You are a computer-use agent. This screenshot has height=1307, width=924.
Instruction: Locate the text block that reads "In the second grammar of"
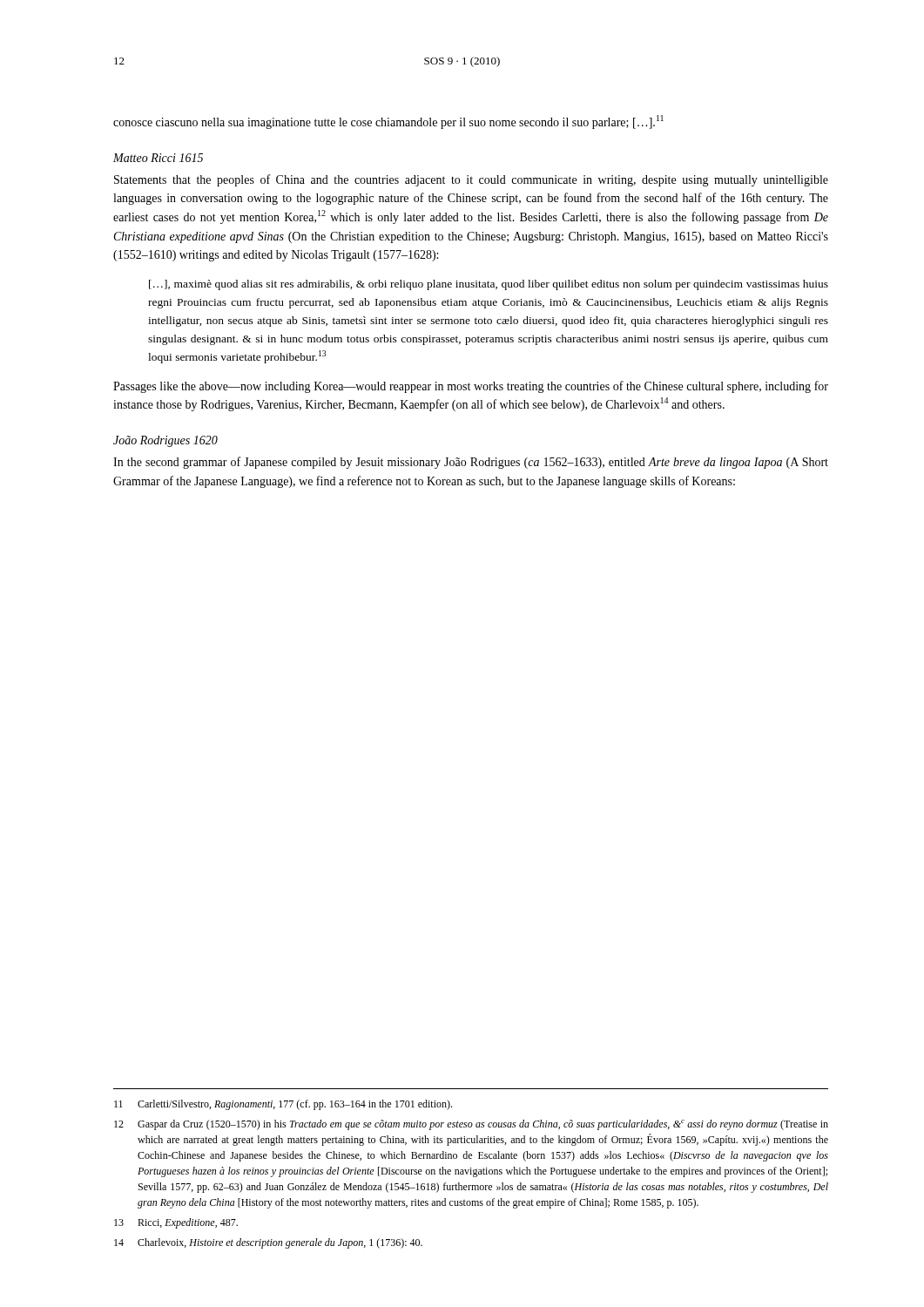pyautogui.click(x=471, y=472)
